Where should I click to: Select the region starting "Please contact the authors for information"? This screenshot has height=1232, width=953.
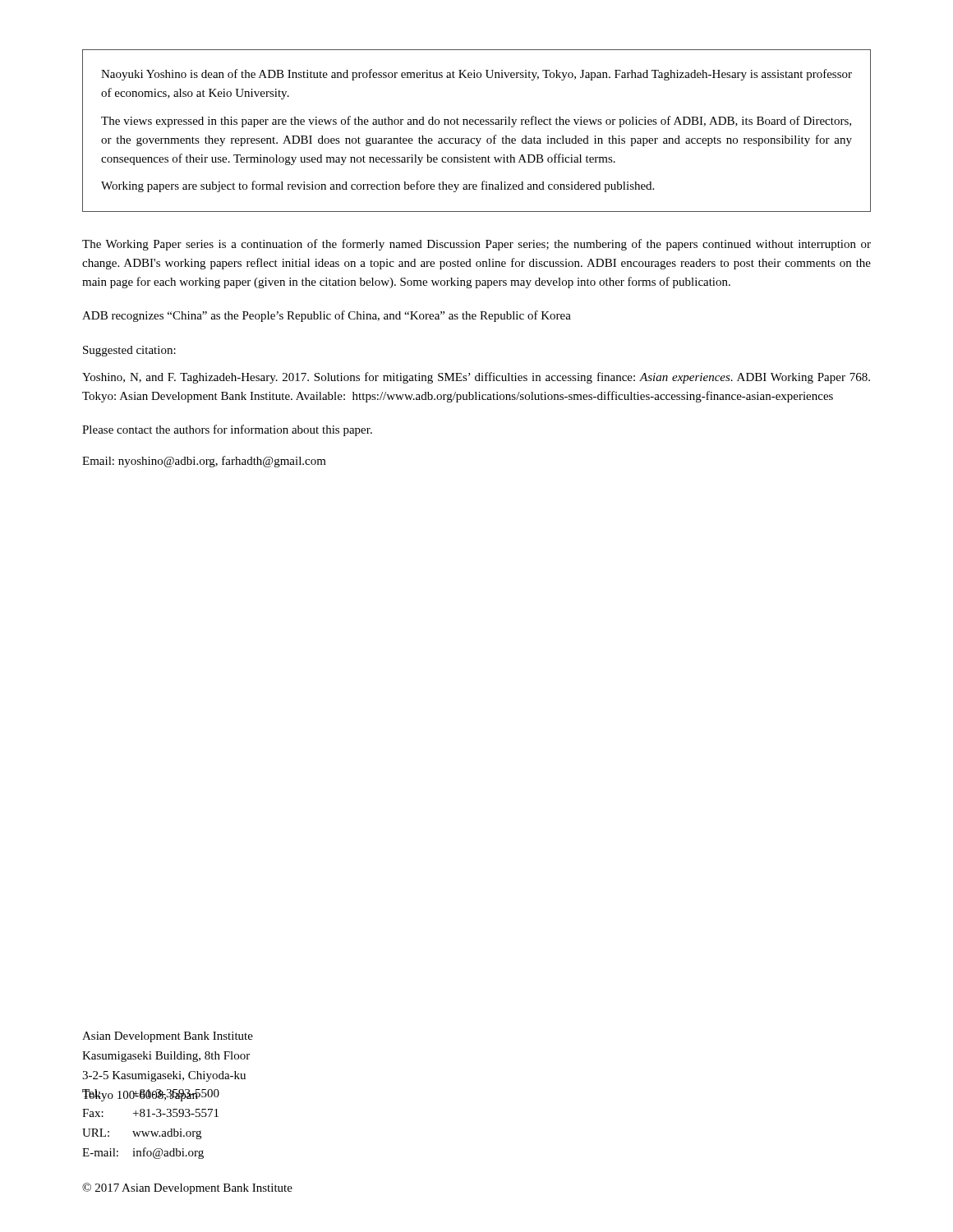click(x=227, y=430)
